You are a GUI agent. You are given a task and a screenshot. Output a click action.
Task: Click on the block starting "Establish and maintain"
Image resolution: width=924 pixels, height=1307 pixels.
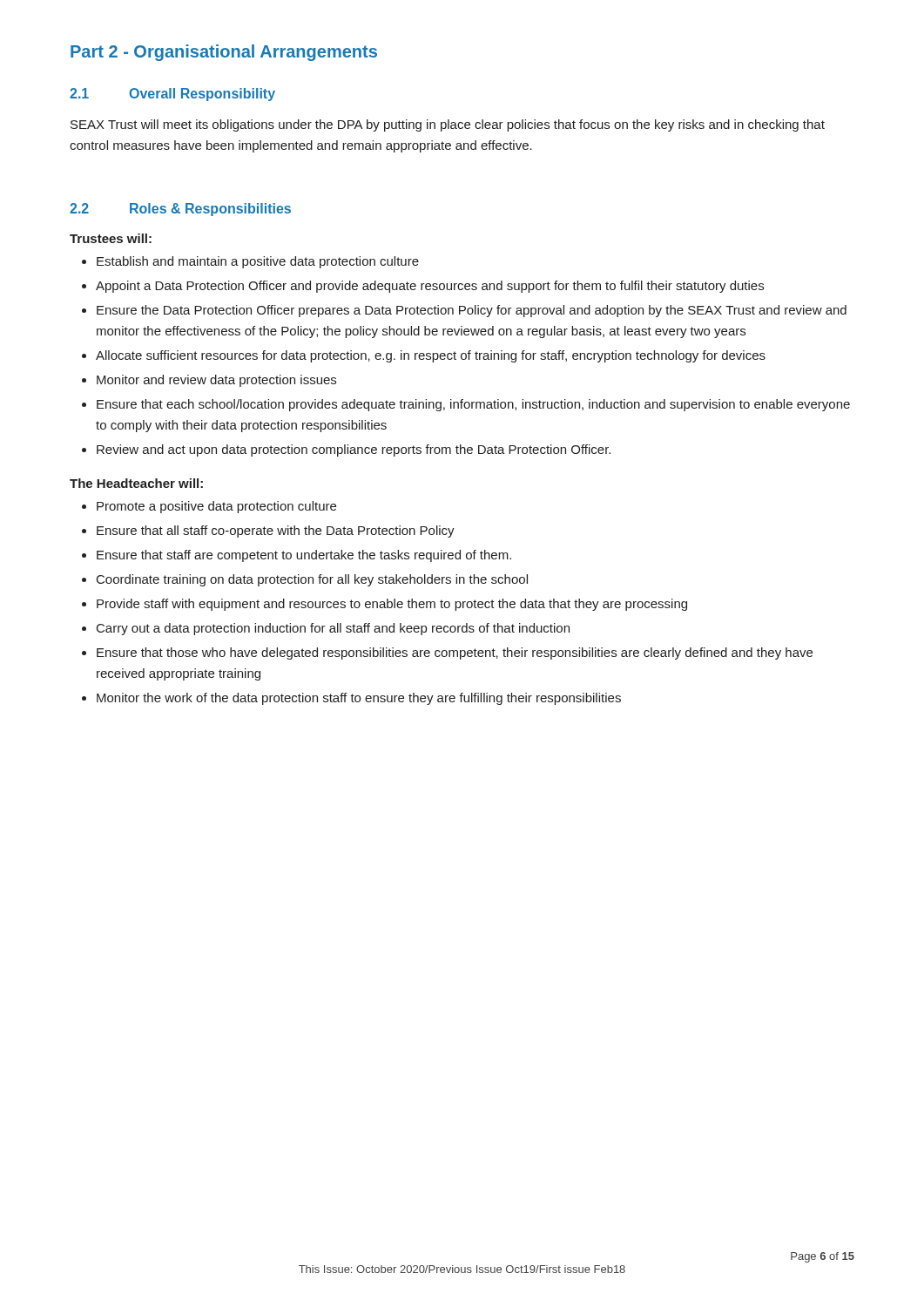pos(257,261)
